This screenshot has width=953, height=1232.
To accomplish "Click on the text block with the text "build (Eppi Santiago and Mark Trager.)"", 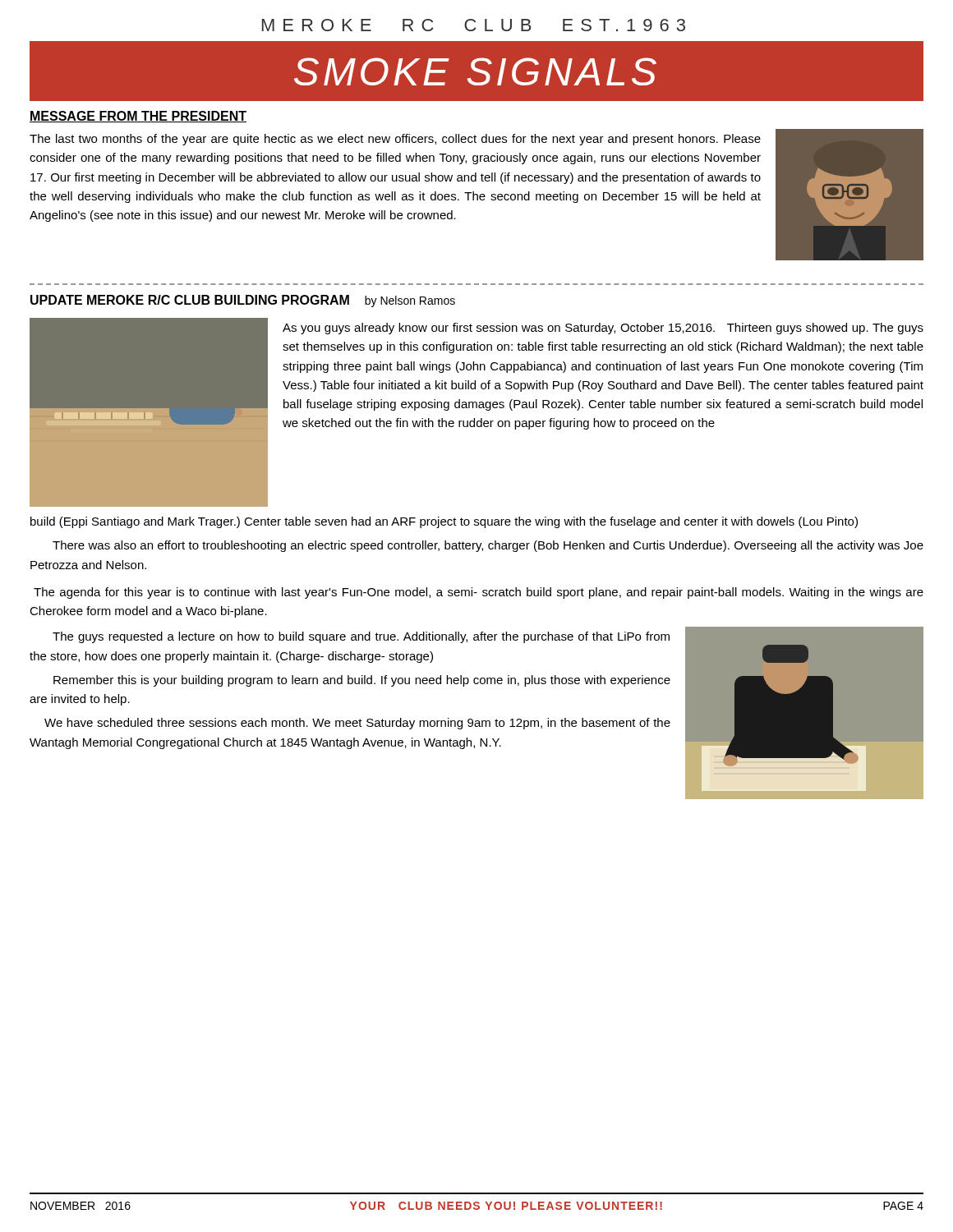I will point(444,521).
